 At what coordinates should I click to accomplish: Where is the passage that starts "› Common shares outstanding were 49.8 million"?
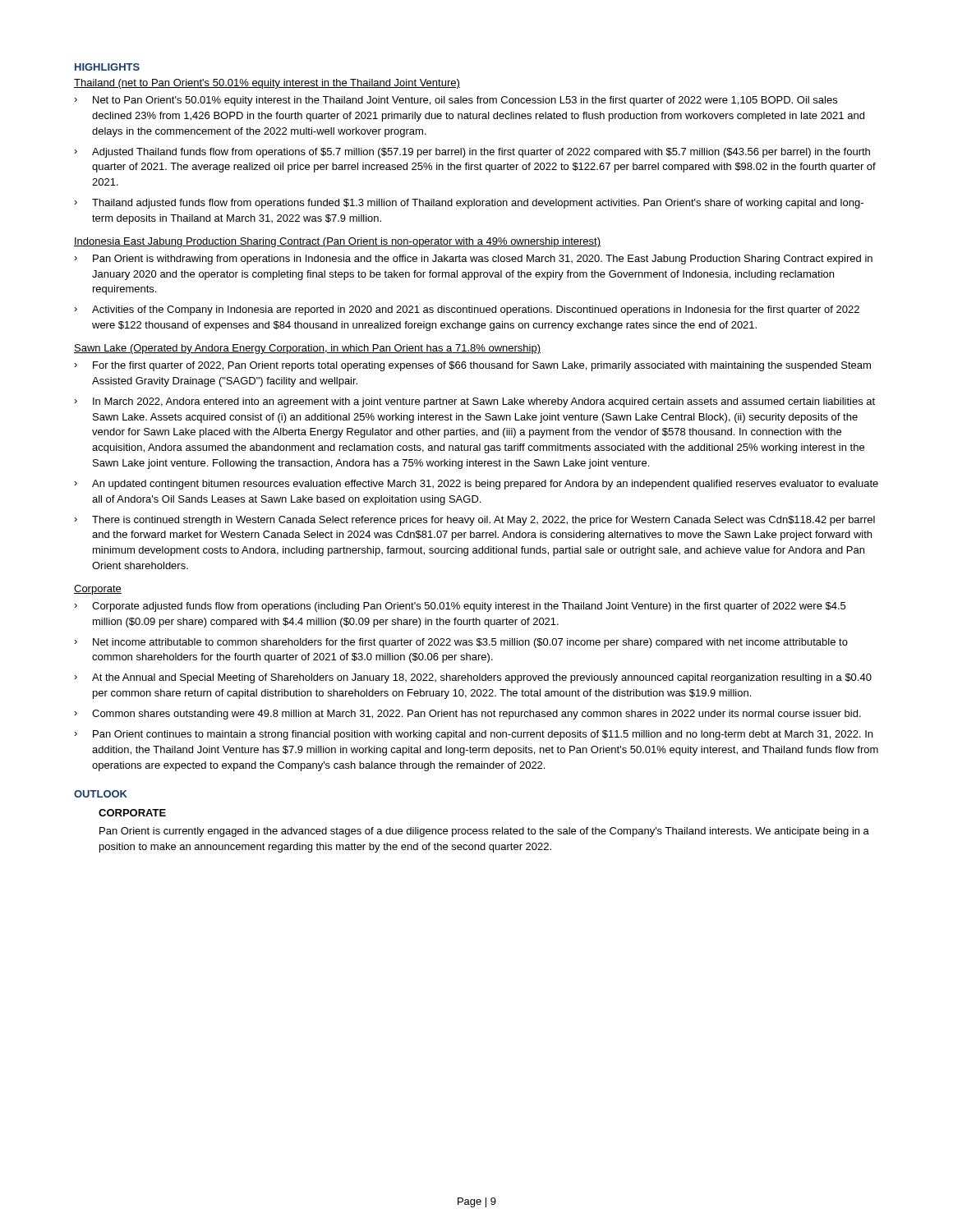point(476,714)
